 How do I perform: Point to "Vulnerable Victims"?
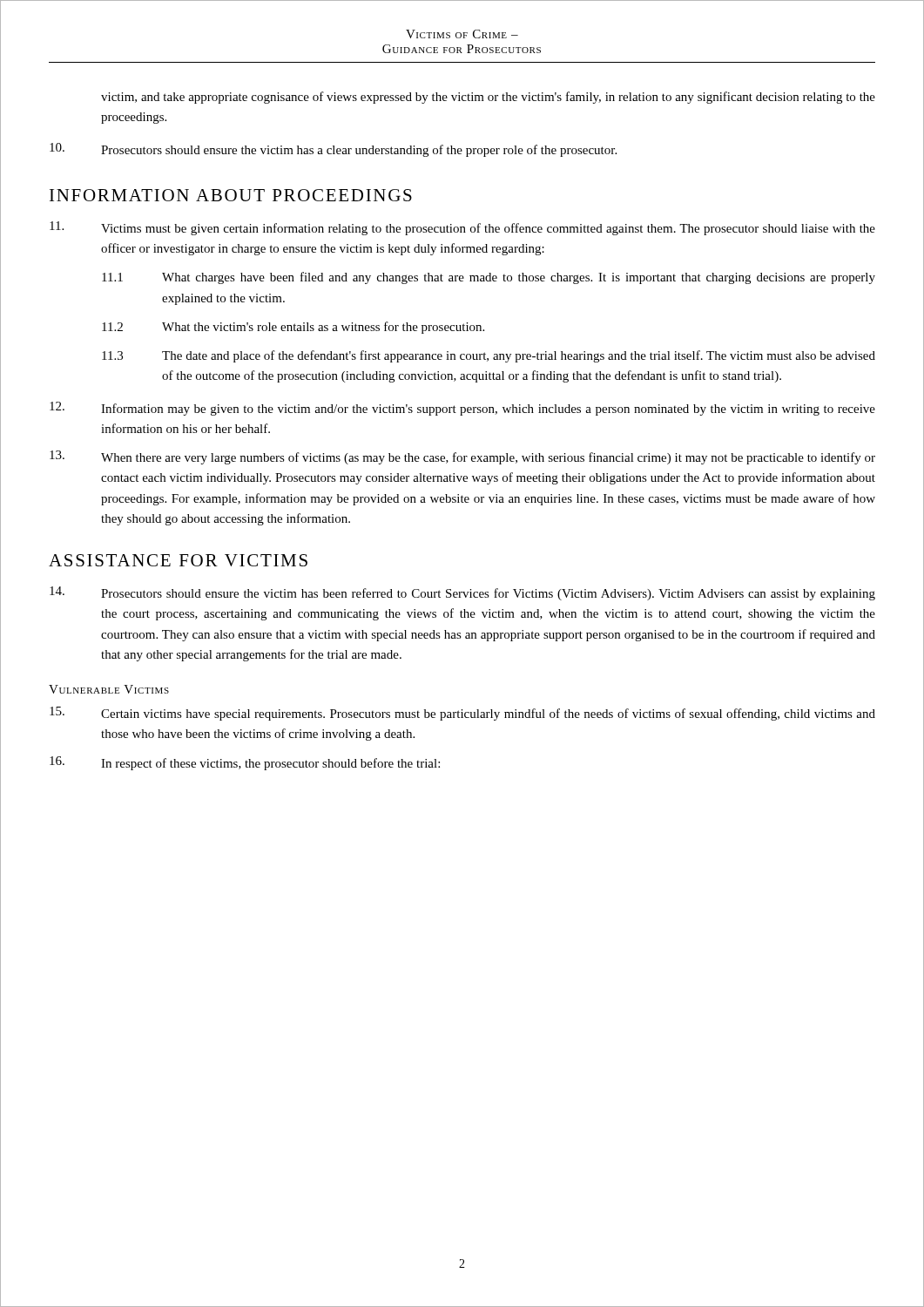pyautogui.click(x=109, y=689)
